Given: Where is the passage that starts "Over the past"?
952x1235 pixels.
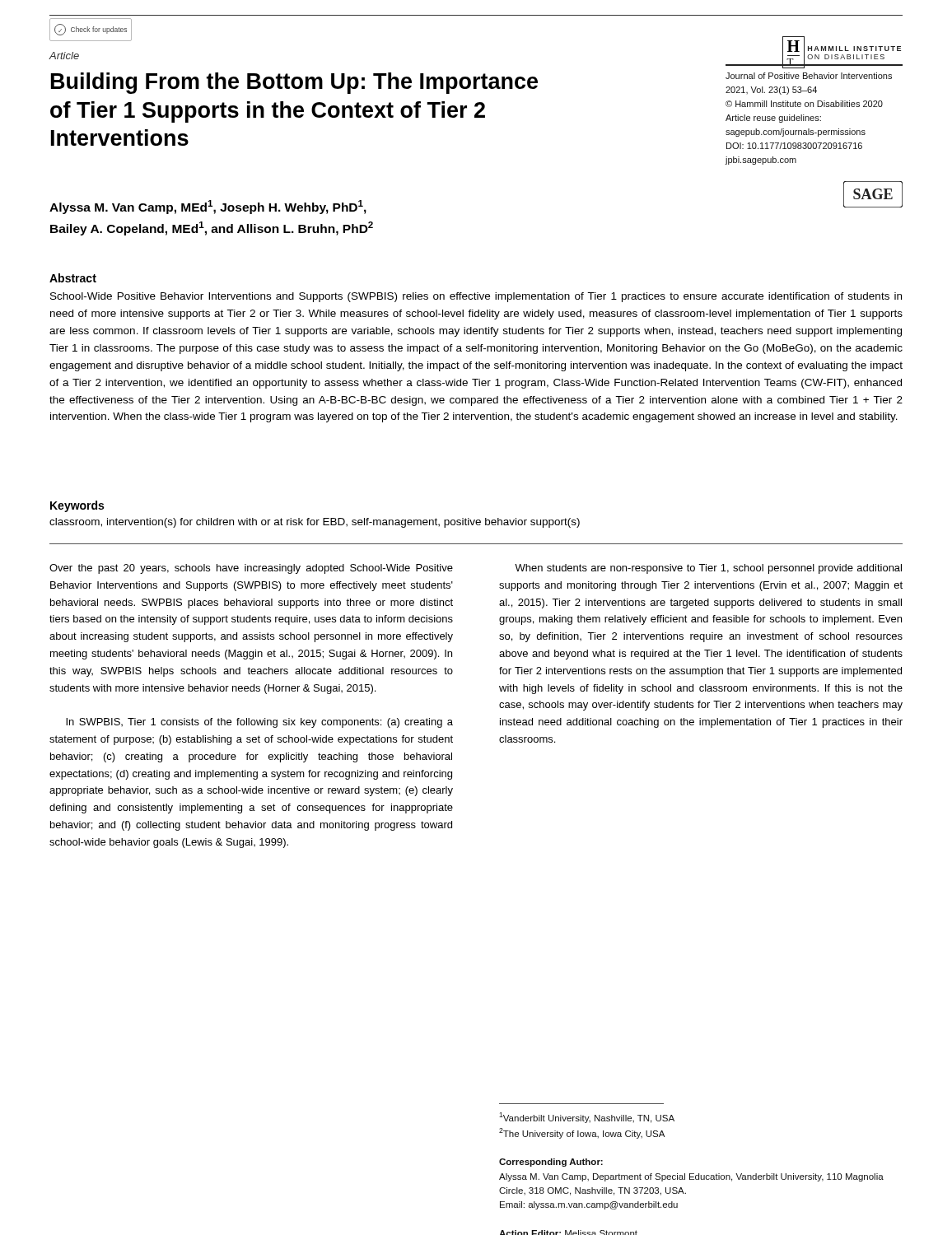Looking at the screenshot, I should pyautogui.click(x=251, y=569).
